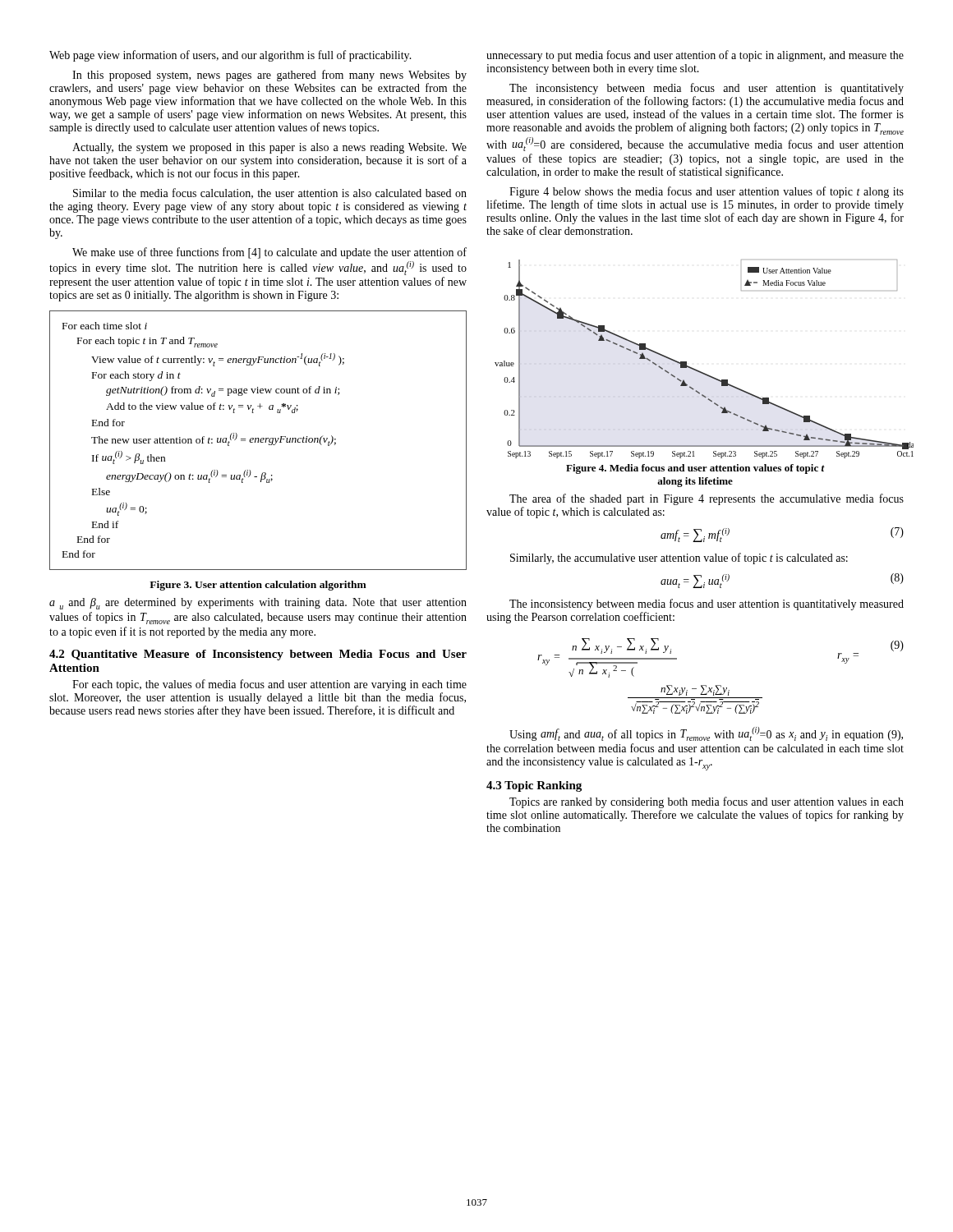This screenshot has width=953, height=1232.
Task: Click on the block starting "4.3 Topic Ranking"
Action: [x=534, y=786]
